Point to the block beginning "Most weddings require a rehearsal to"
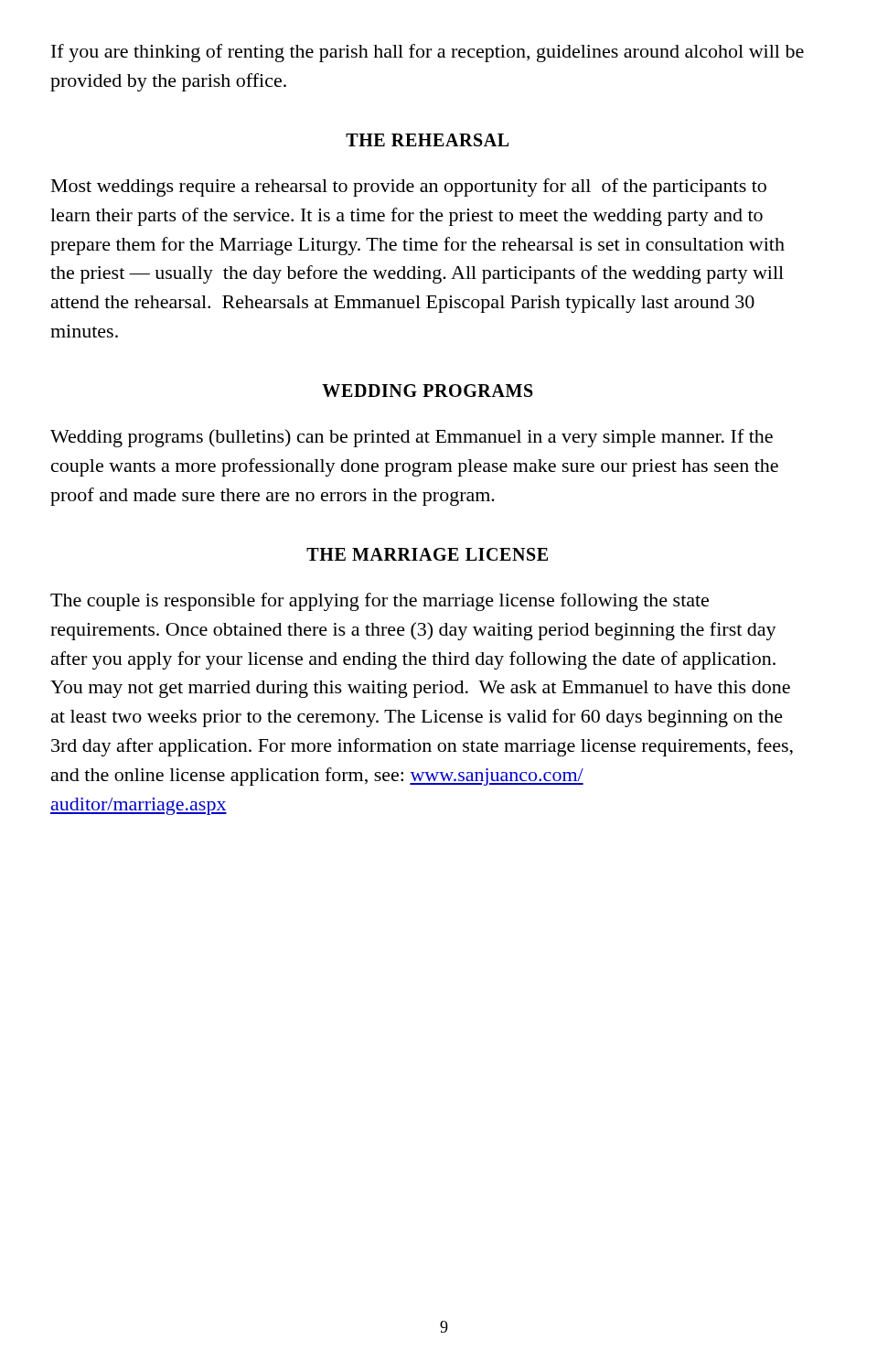Image resolution: width=888 pixels, height=1372 pixels. (x=417, y=258)
